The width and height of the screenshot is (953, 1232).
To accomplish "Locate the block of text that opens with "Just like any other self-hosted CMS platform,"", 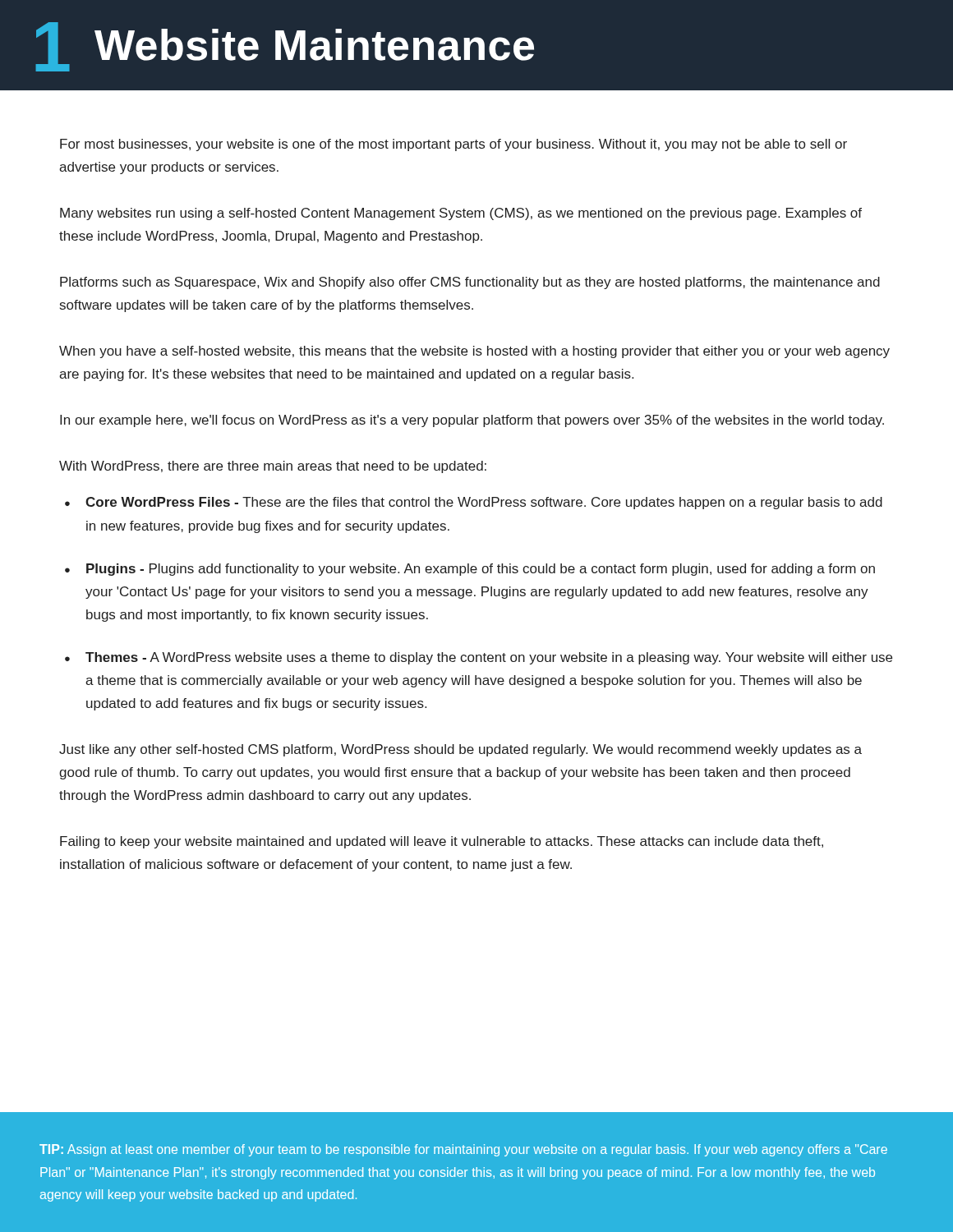I will tap(461, 772).
